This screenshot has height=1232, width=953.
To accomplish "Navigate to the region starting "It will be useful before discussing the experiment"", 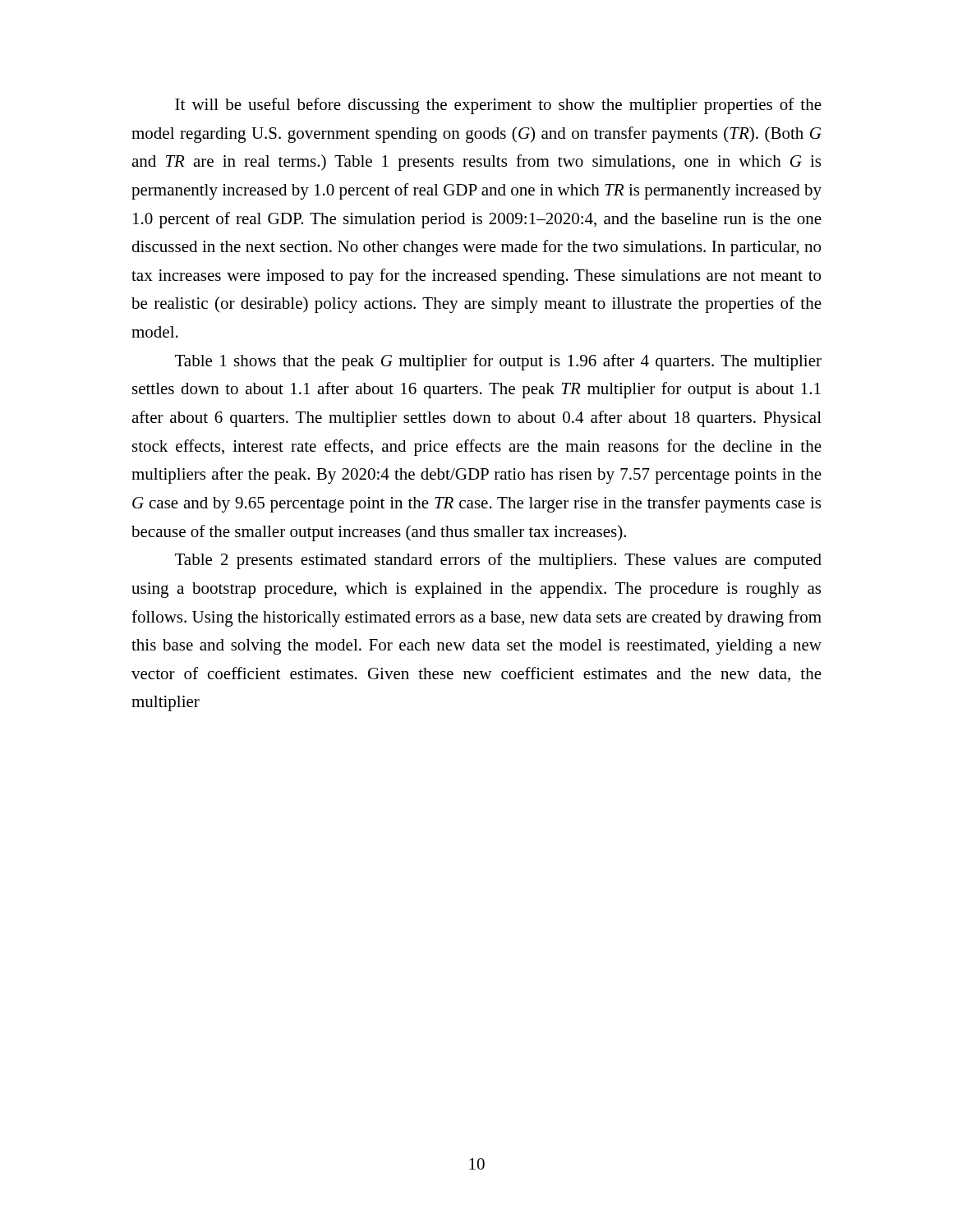I will tap(476, 218).
